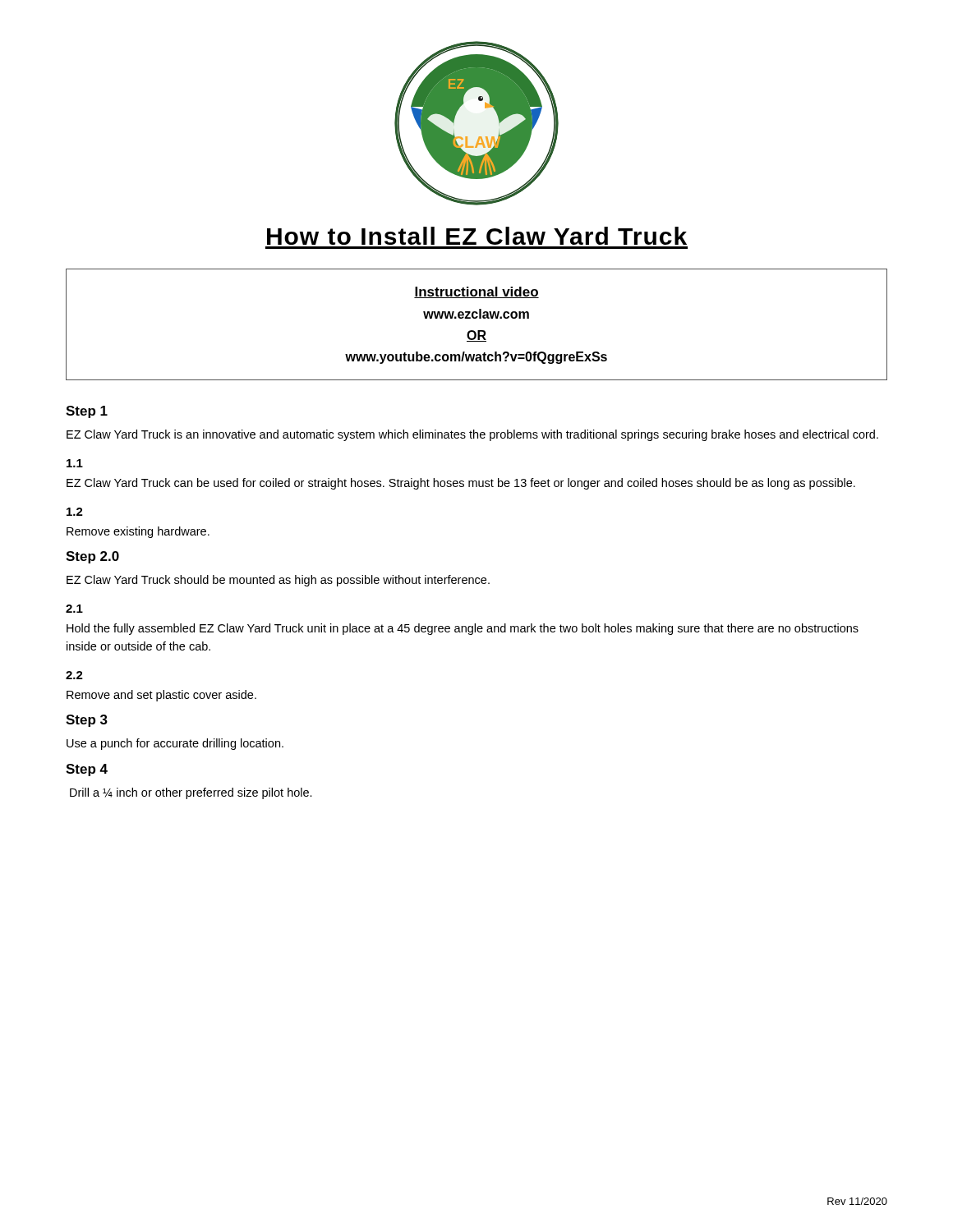Locate the block starting "EZ Claw Yard Truck can be used"
The width and height of the screenshot is (953, 1232).
(461, 483)
